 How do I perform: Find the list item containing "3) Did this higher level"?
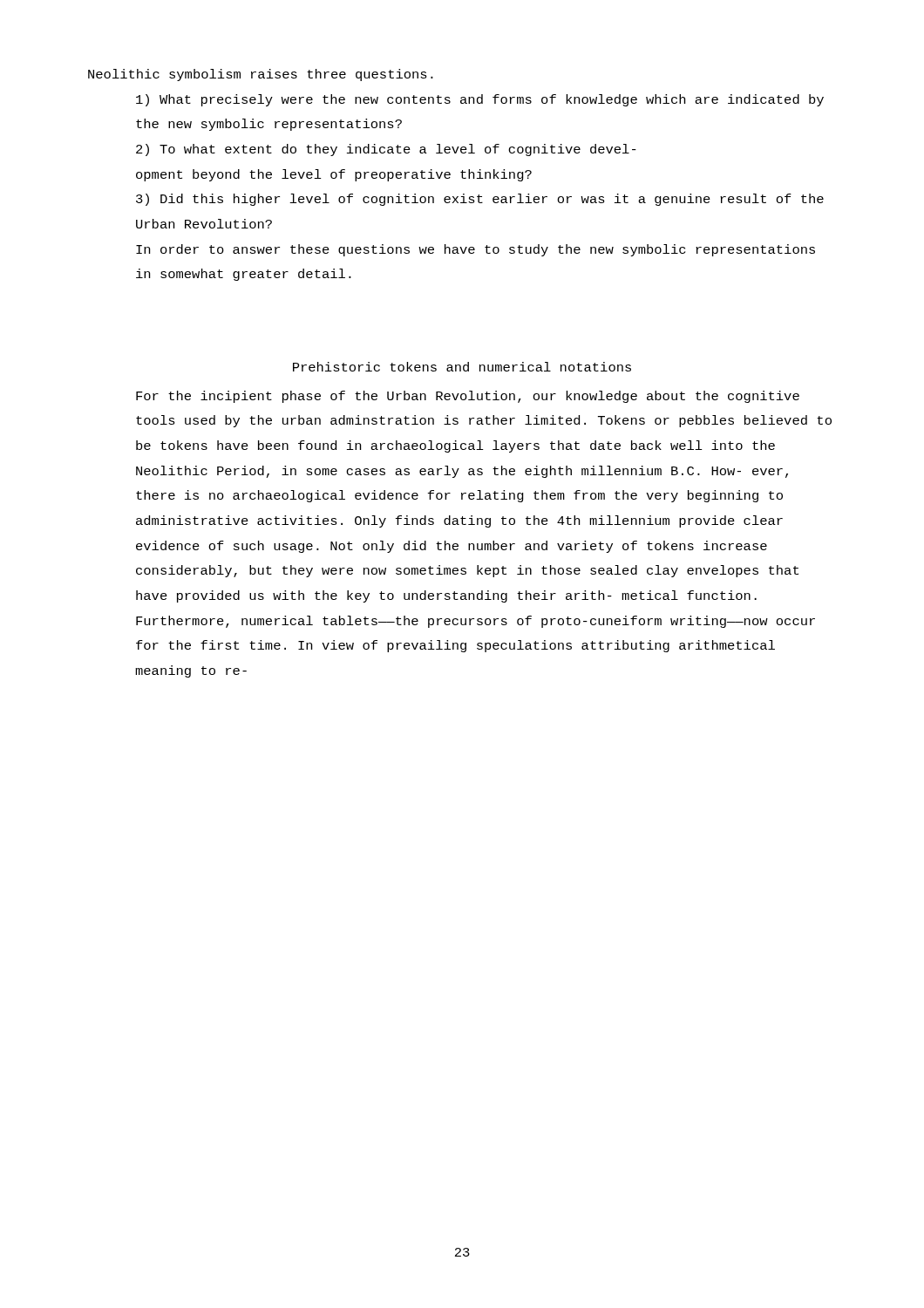(x=480, y=212)
